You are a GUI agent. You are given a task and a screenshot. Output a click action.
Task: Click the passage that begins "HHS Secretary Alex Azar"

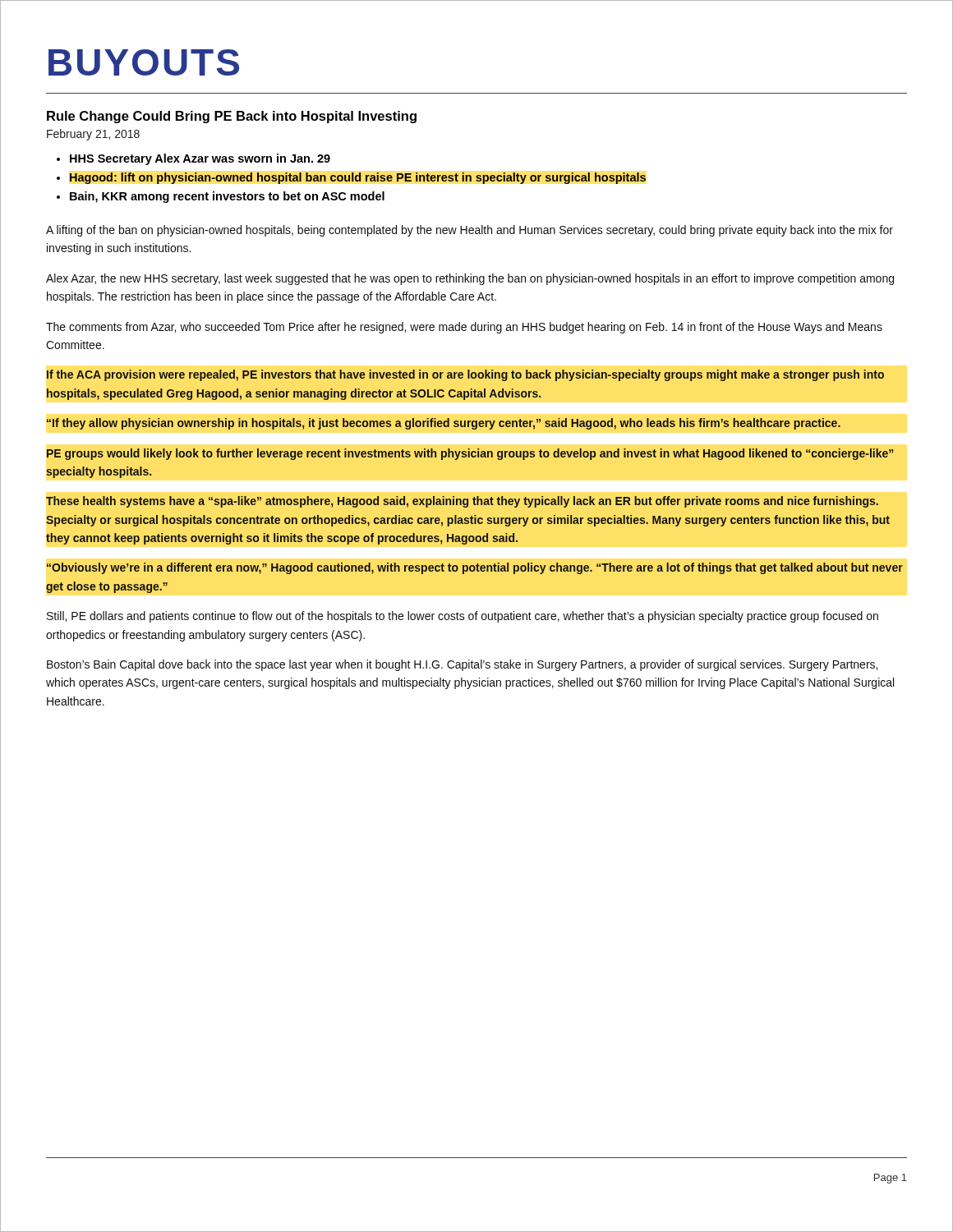pyautogui.click(x=200, y=158)
